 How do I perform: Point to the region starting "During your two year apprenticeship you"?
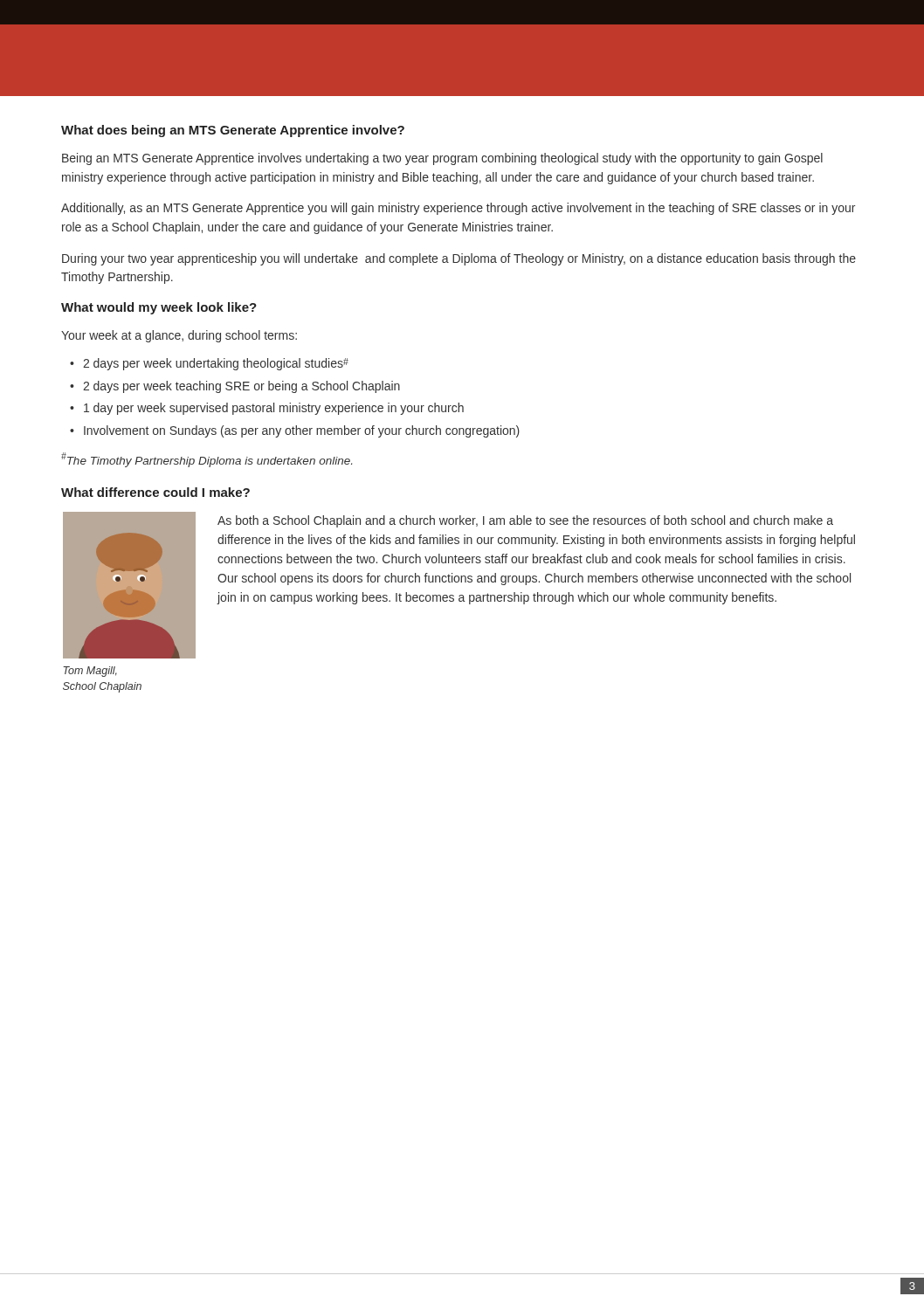[x=462, y=268]
